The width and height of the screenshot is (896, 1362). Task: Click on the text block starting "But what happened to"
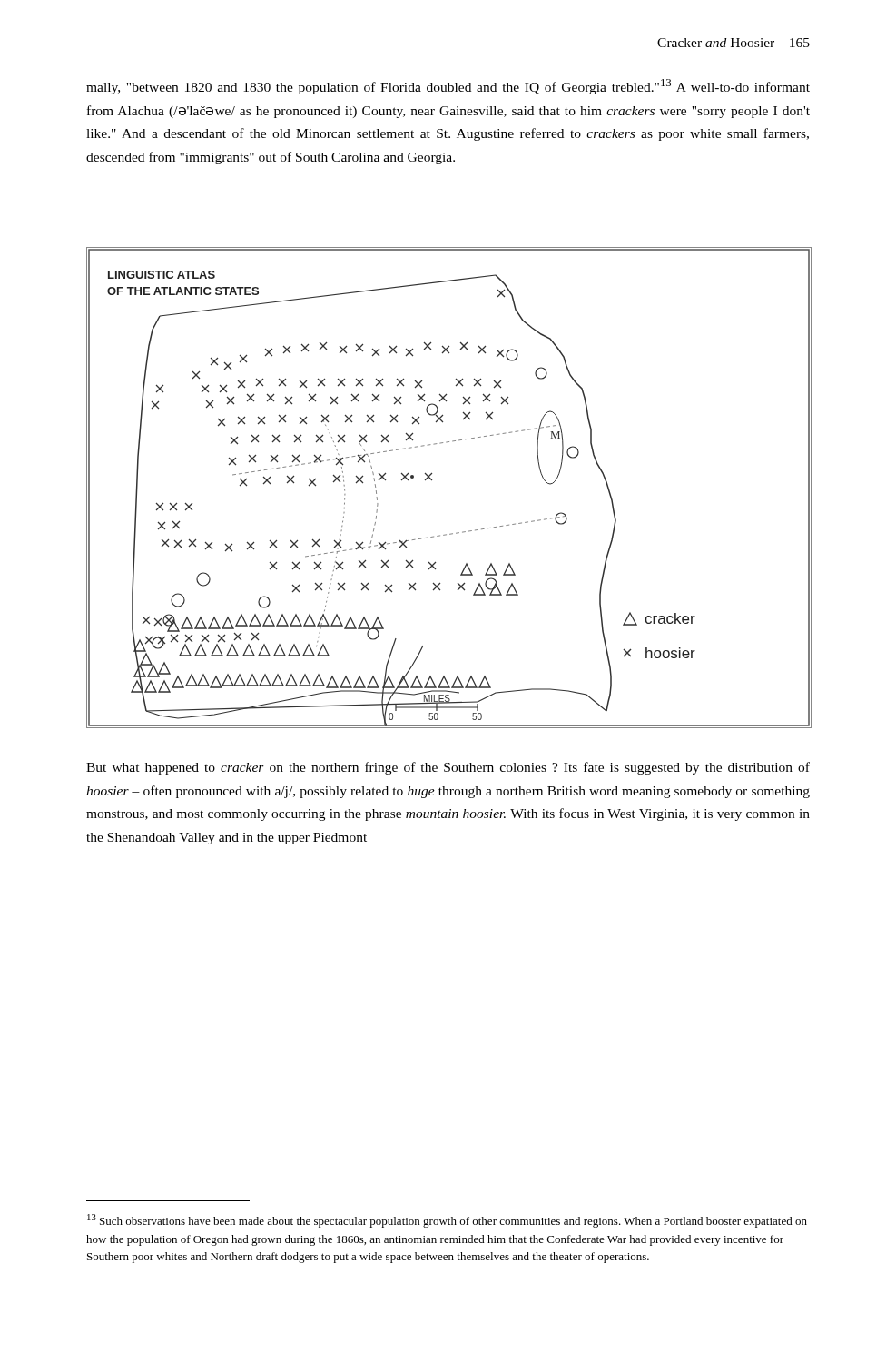pyautogui.click(x=448, y=802)
